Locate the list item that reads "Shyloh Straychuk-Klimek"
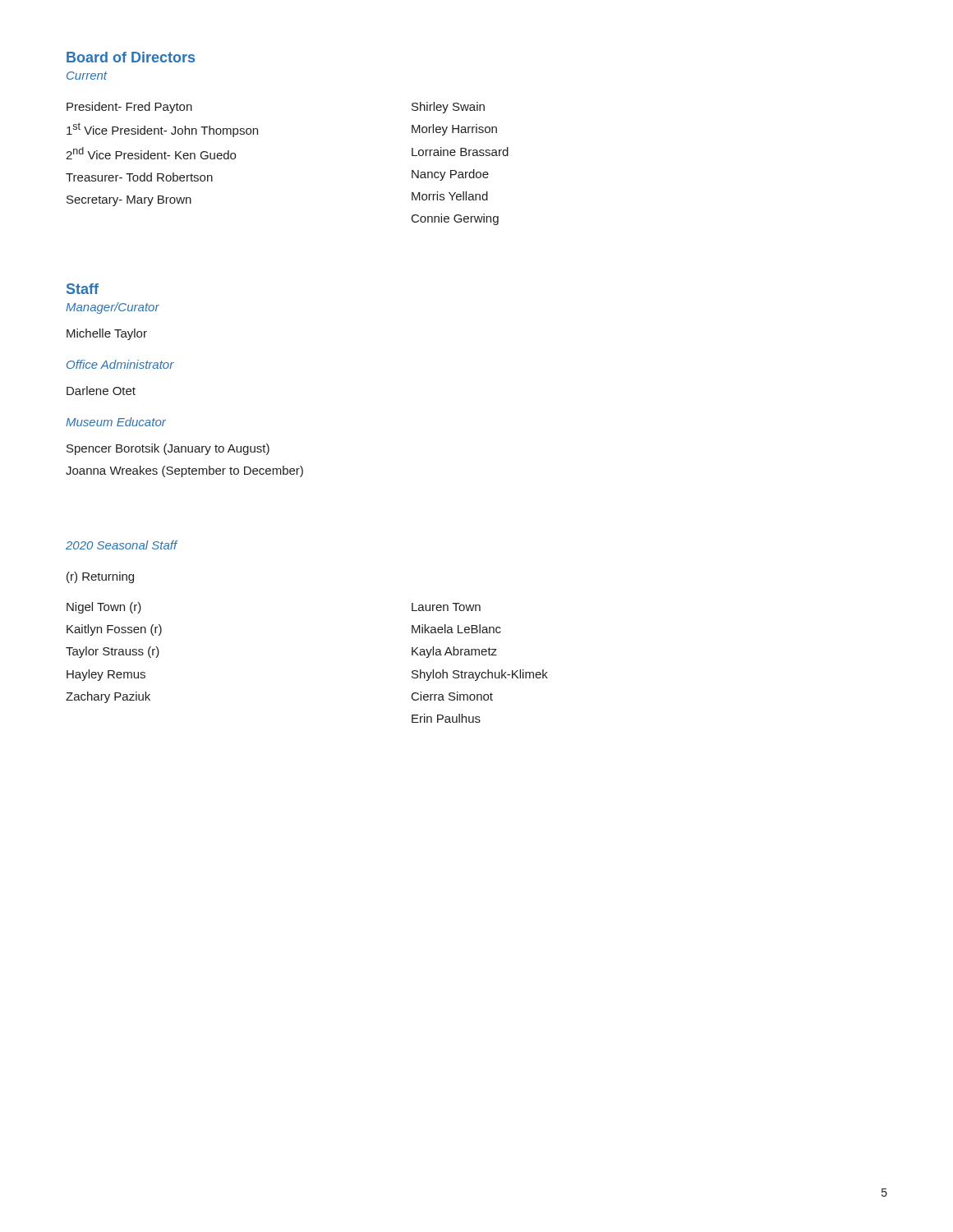Image resolution: width=953 pixels, height=1232 pixels. (x=479, y=673)
